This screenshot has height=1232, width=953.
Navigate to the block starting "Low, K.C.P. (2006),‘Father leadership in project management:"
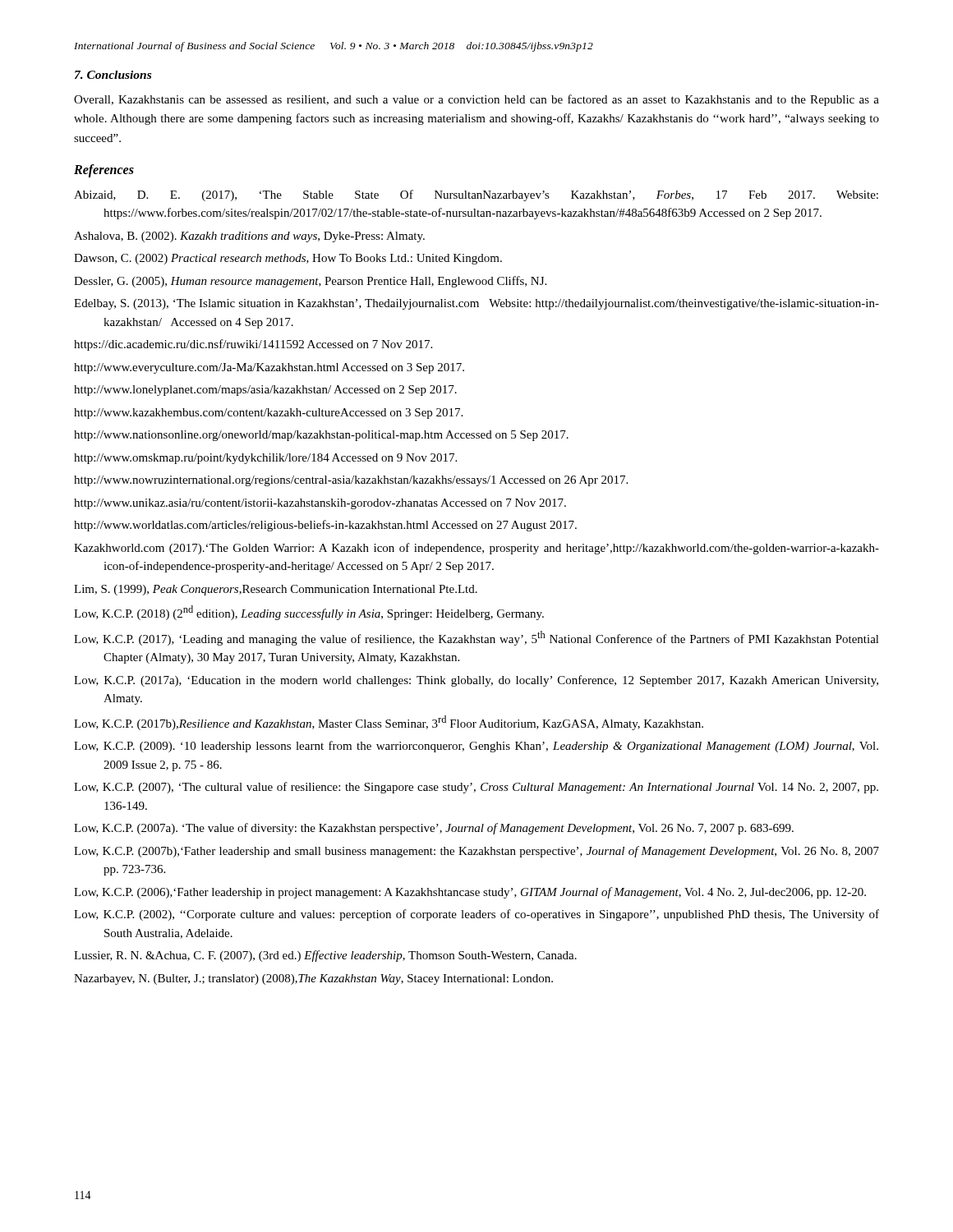click(470, 892)
